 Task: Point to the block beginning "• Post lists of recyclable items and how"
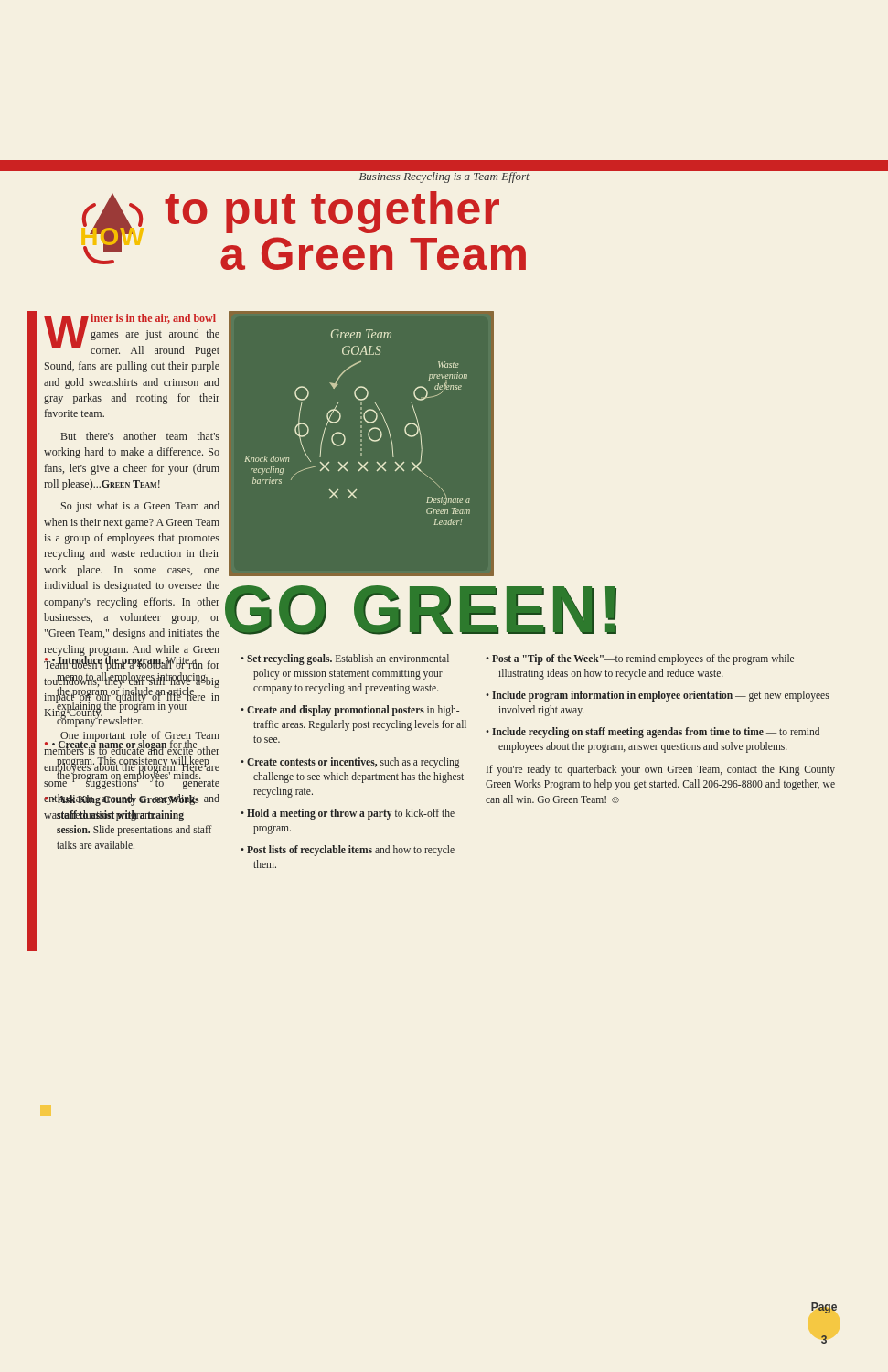coord(348,857)
